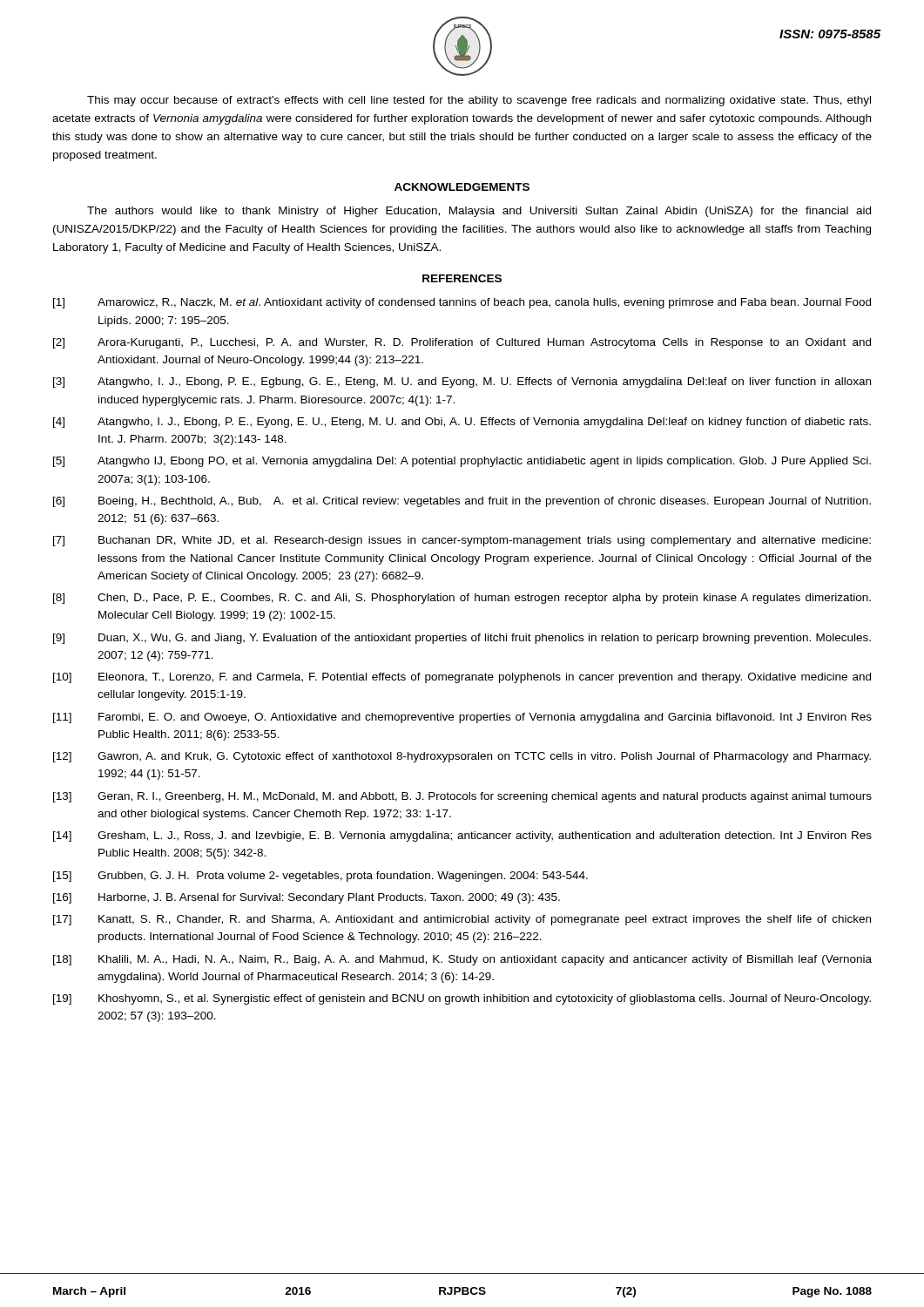Click on the list item with the text "[7] Buchanan DR, White JD, et"
Image resolution: width=924 pixels, height=1307 pixels.
point(462,558)
